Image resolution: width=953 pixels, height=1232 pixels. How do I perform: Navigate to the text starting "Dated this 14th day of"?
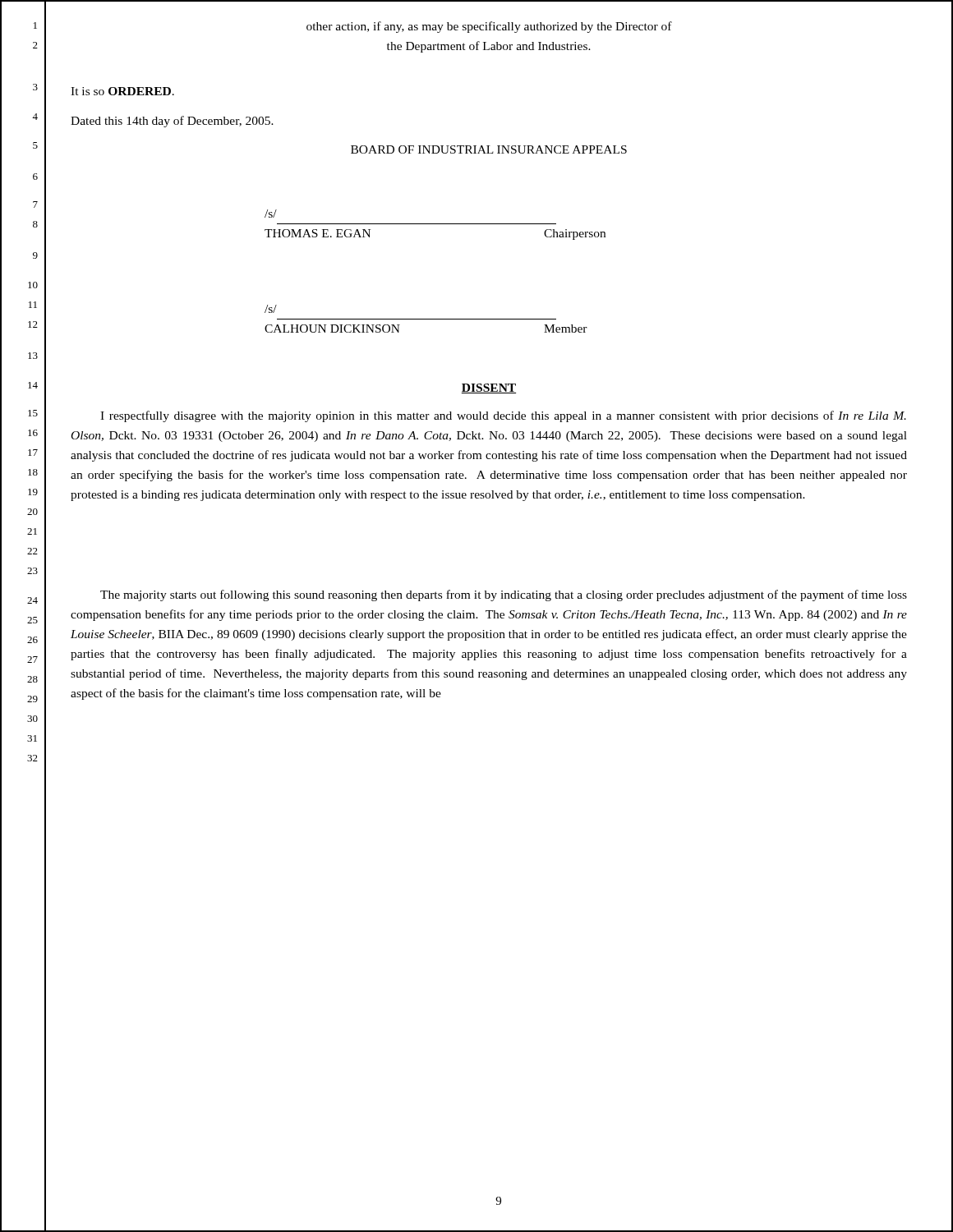(172, 120)
